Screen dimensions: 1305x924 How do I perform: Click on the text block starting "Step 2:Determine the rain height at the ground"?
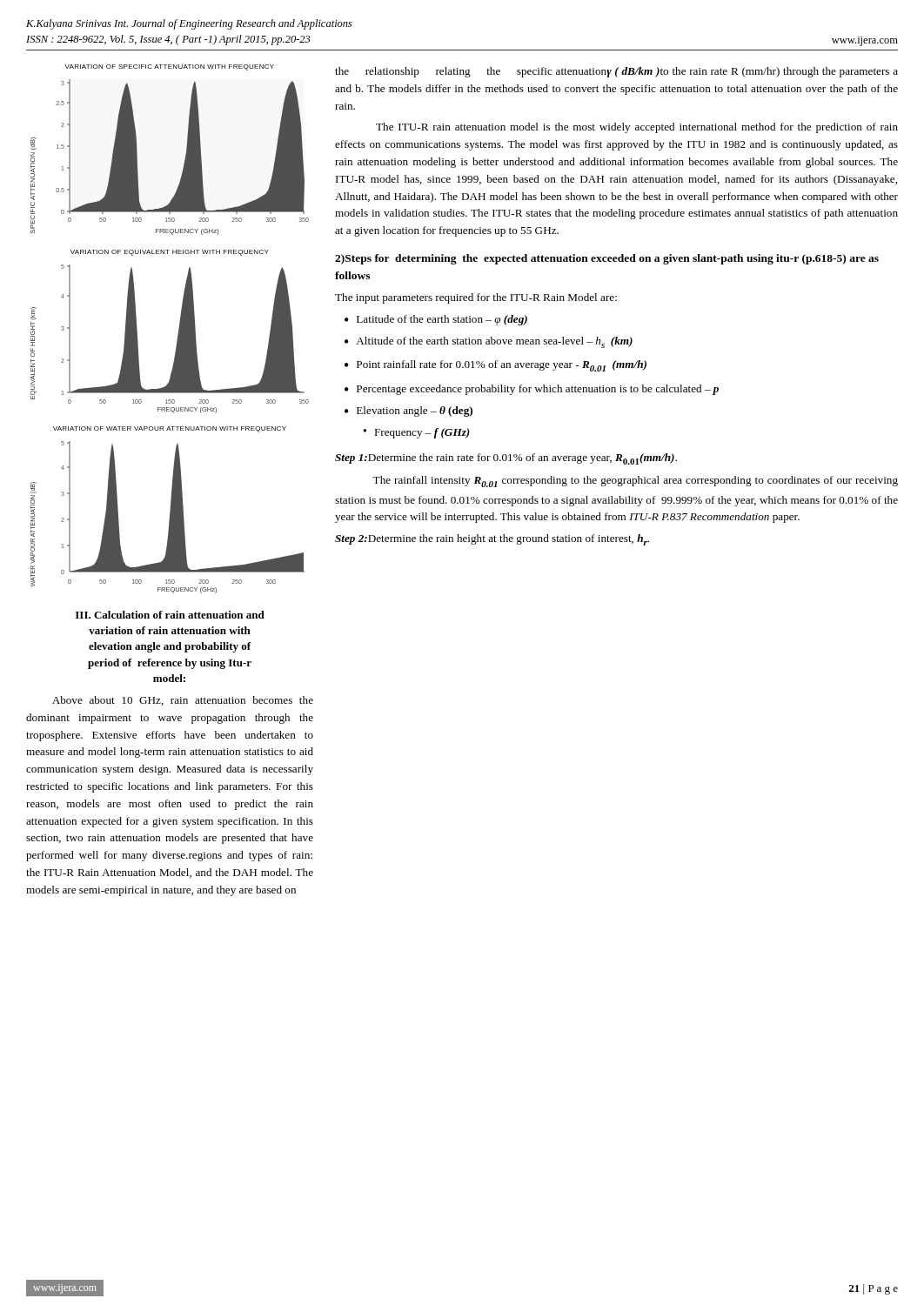pyautogui.click(x=492, y=539)
